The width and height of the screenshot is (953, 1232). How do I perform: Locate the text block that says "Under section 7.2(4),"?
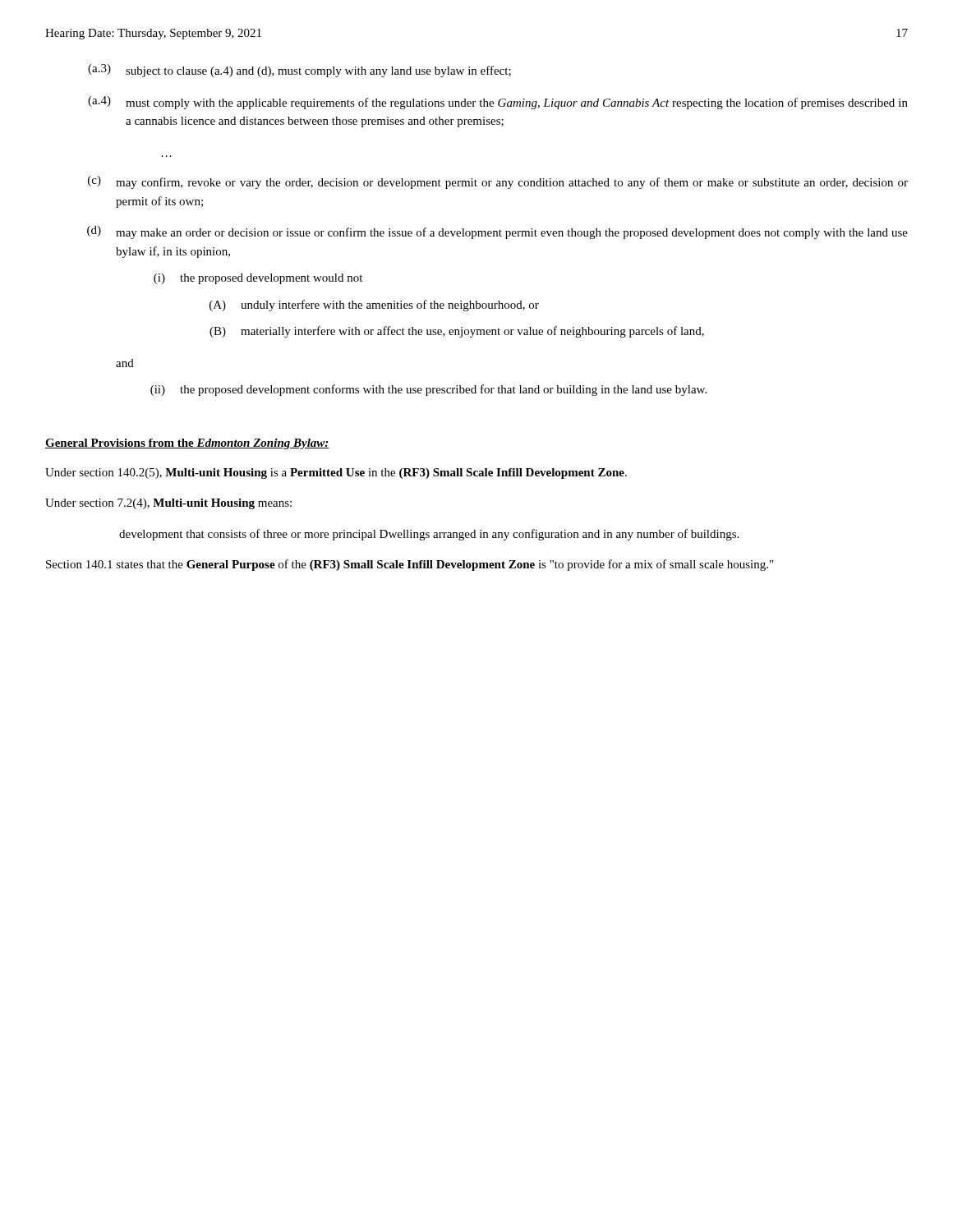[169, 503]
